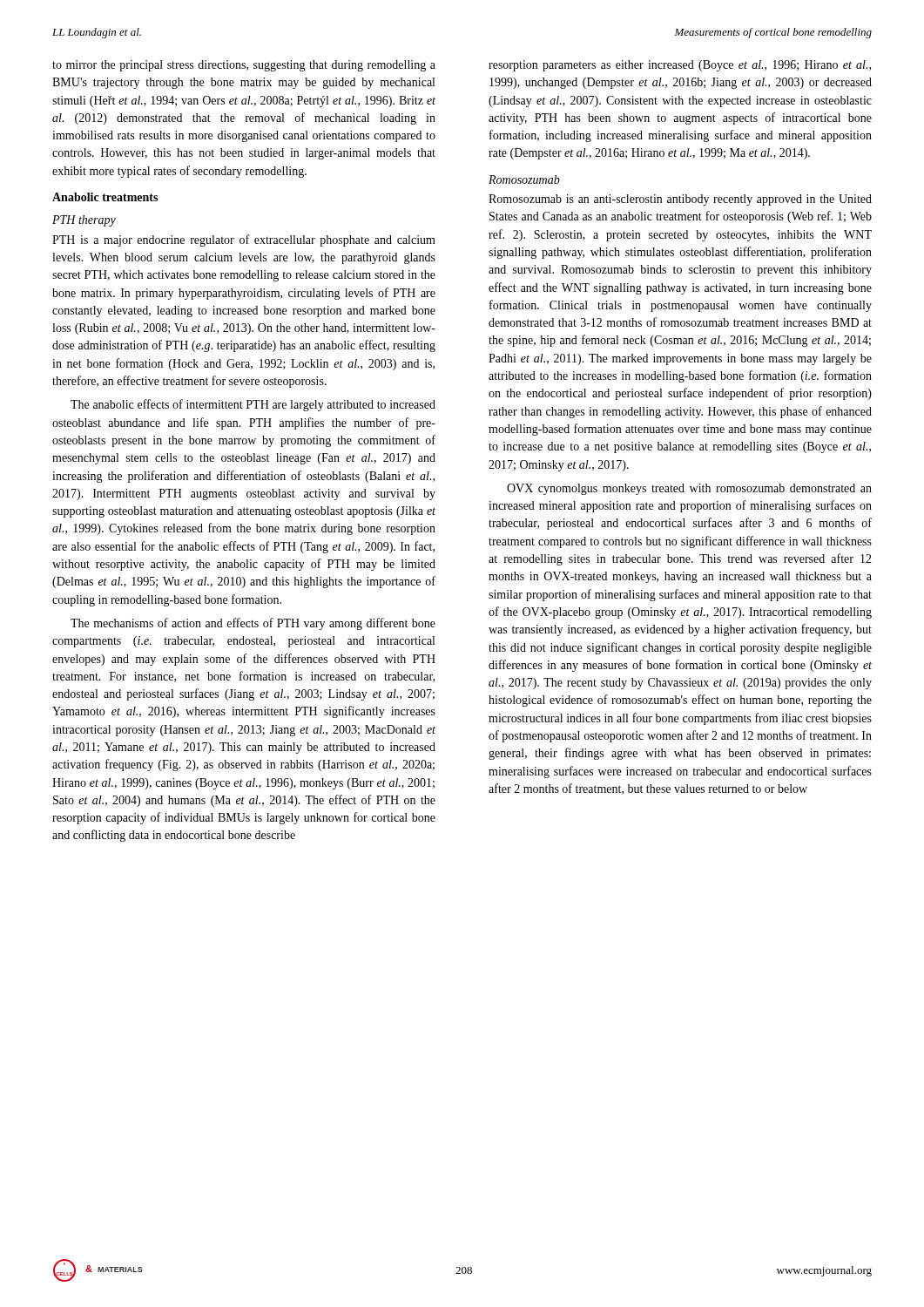The image size is (924, 1307).
Task: Select the text starting "OVX cynomolgus monkeys"
Action: [x=680, y=639]
